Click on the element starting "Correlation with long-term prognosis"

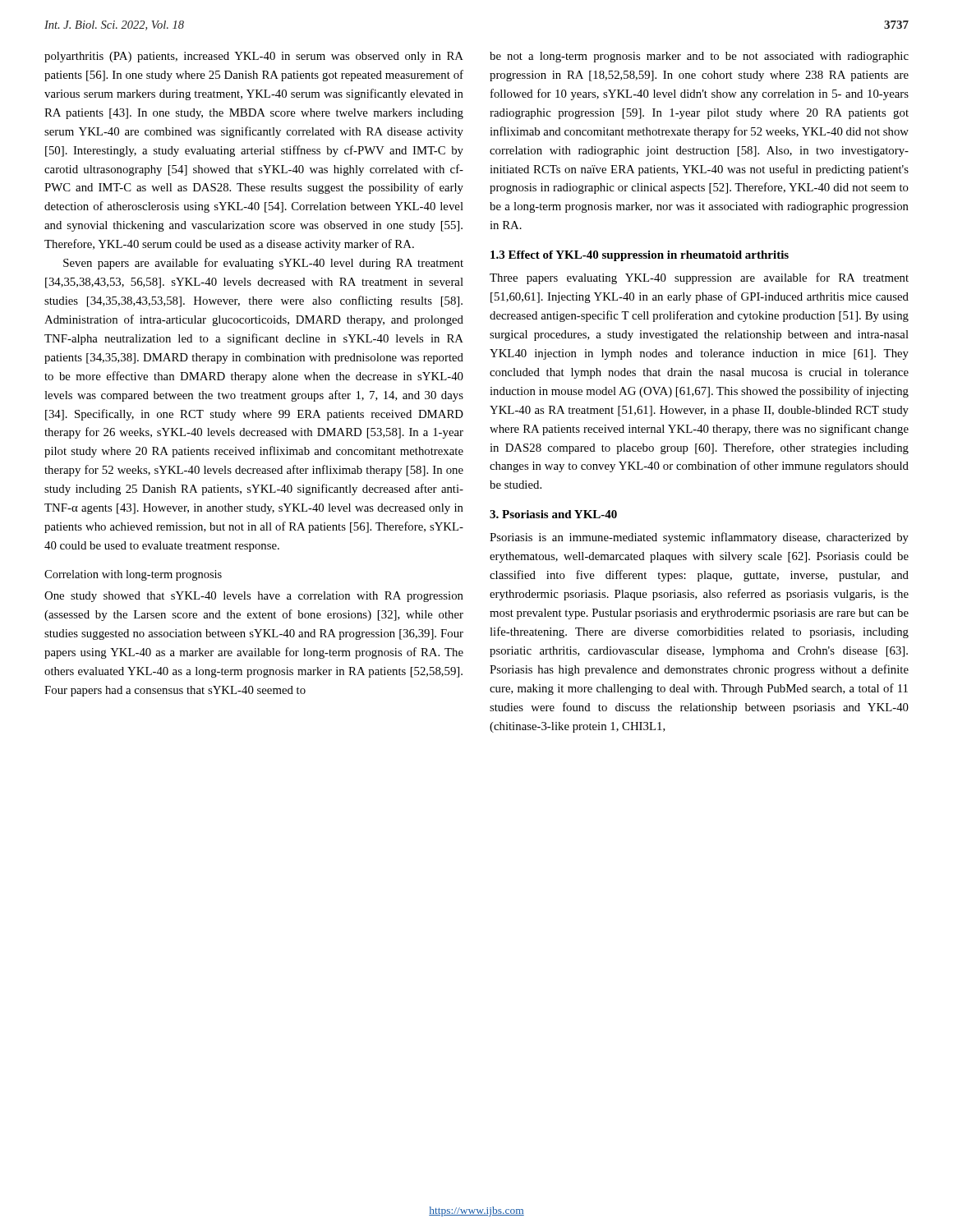click(133, 574)
